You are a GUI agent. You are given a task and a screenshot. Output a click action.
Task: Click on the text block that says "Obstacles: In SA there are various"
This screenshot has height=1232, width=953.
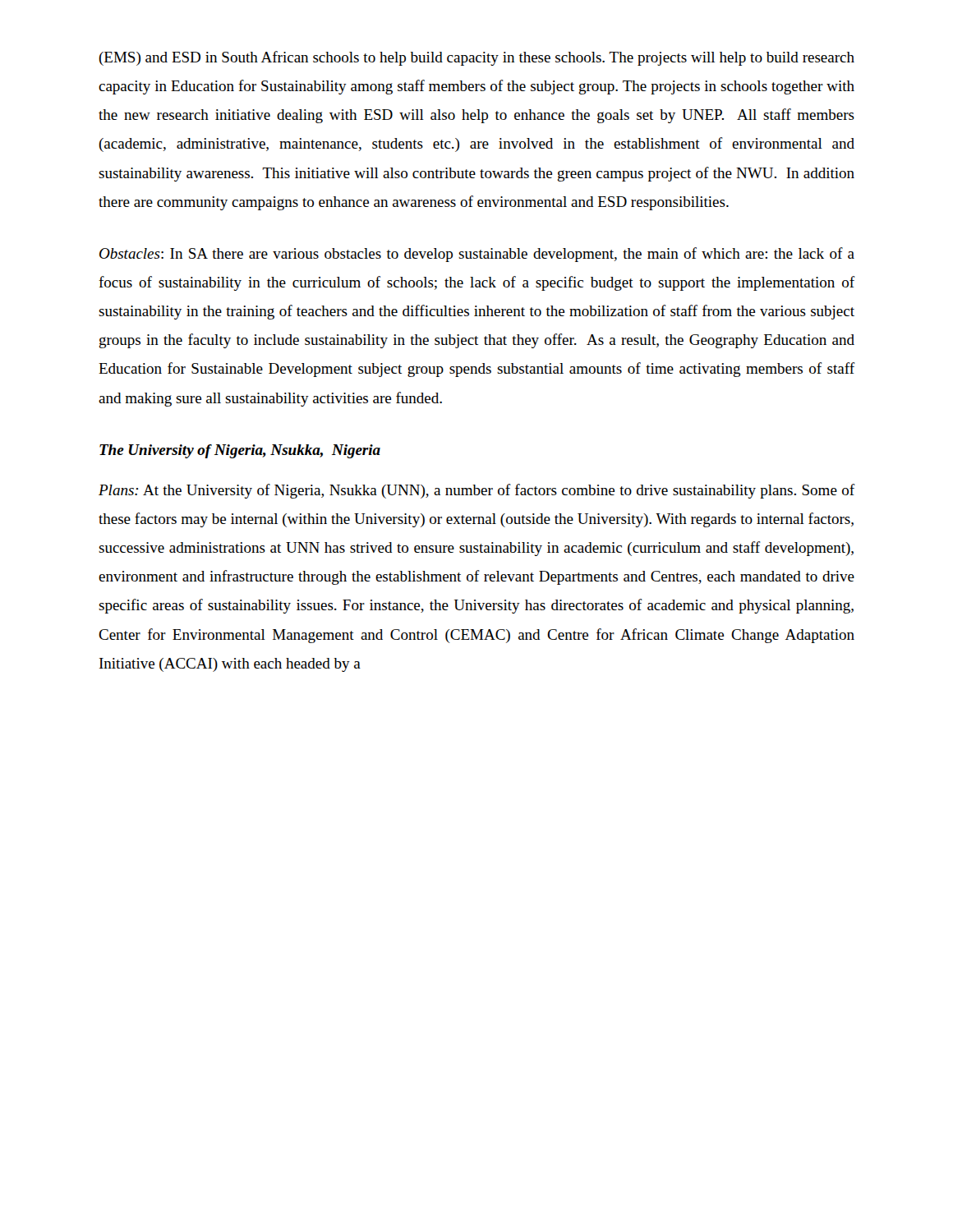pos(476,325)
